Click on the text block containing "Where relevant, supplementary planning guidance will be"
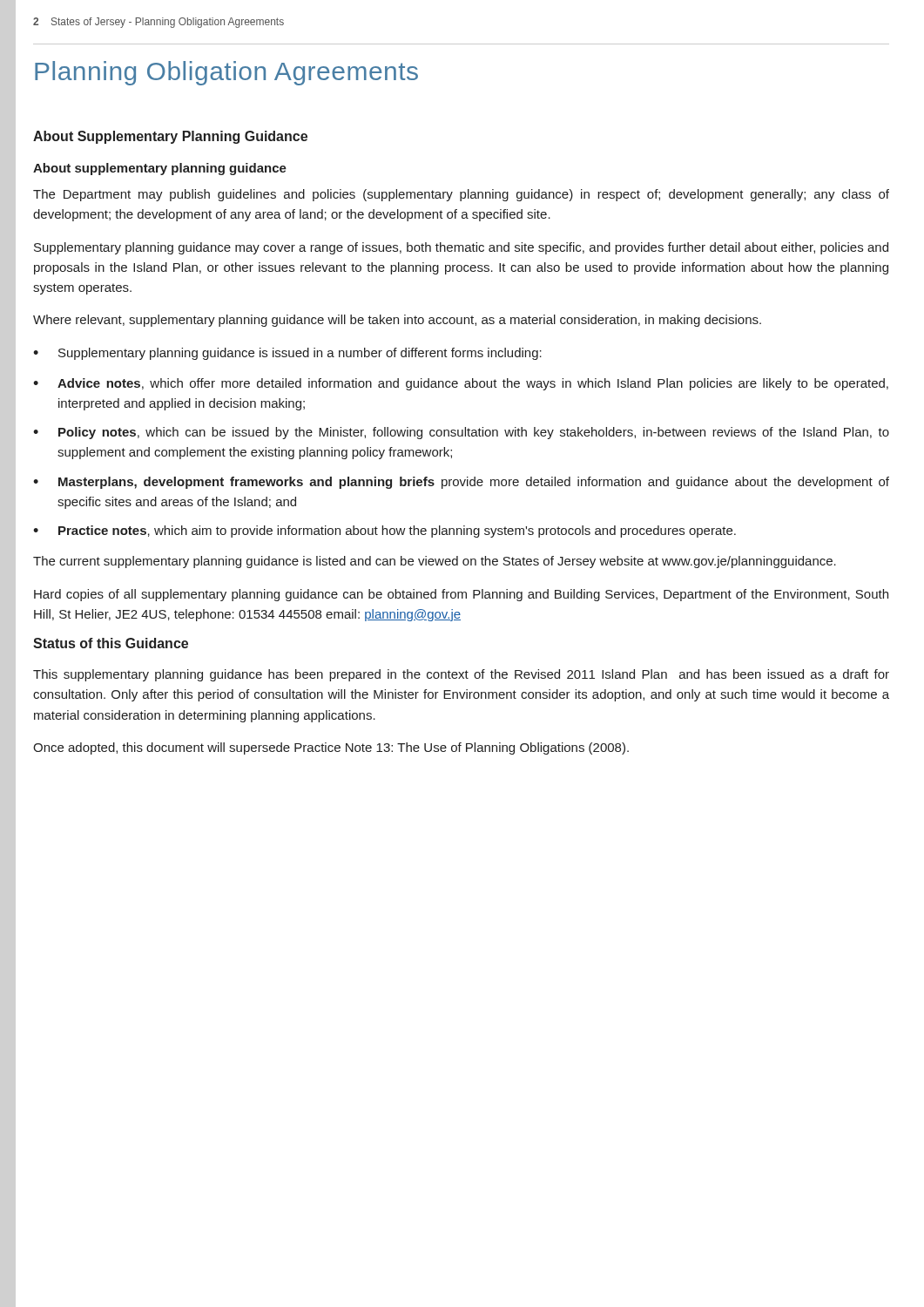Viewport: 924px width, 1307px height. point(398,320)
